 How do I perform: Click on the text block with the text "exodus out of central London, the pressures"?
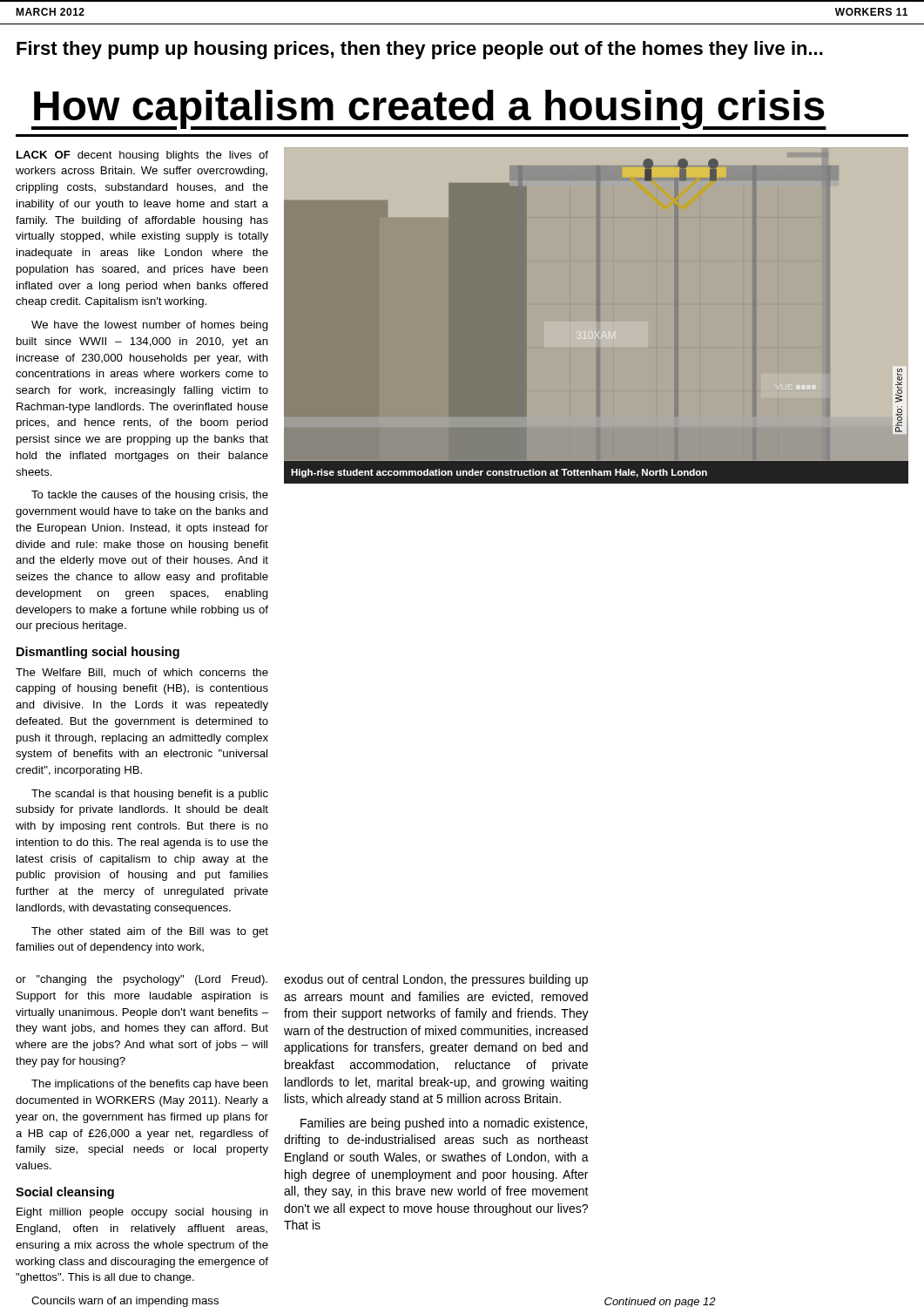[x=436, y=1103]
